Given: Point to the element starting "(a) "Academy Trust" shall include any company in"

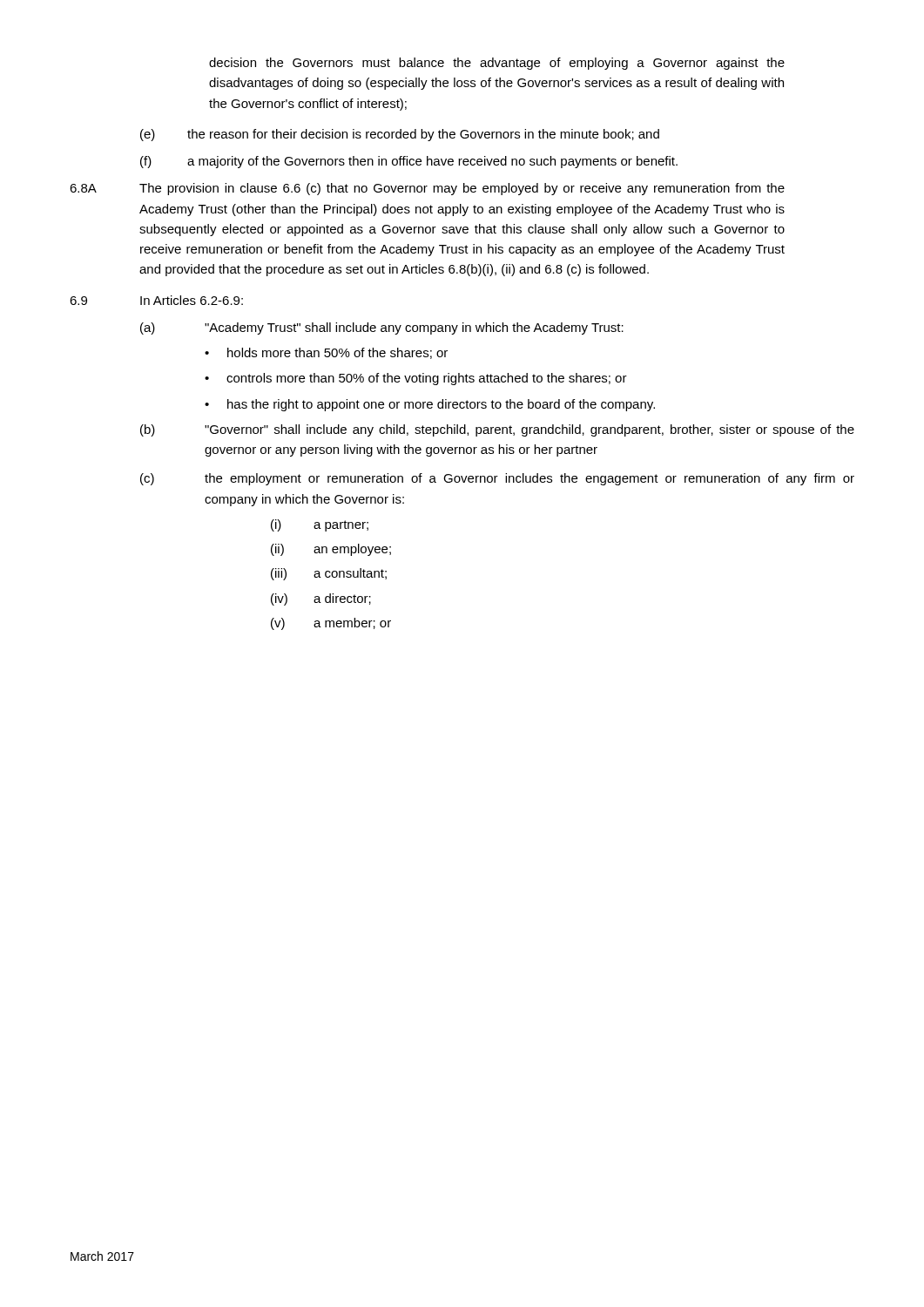Looking at the screenshot, I should (497, 327).
